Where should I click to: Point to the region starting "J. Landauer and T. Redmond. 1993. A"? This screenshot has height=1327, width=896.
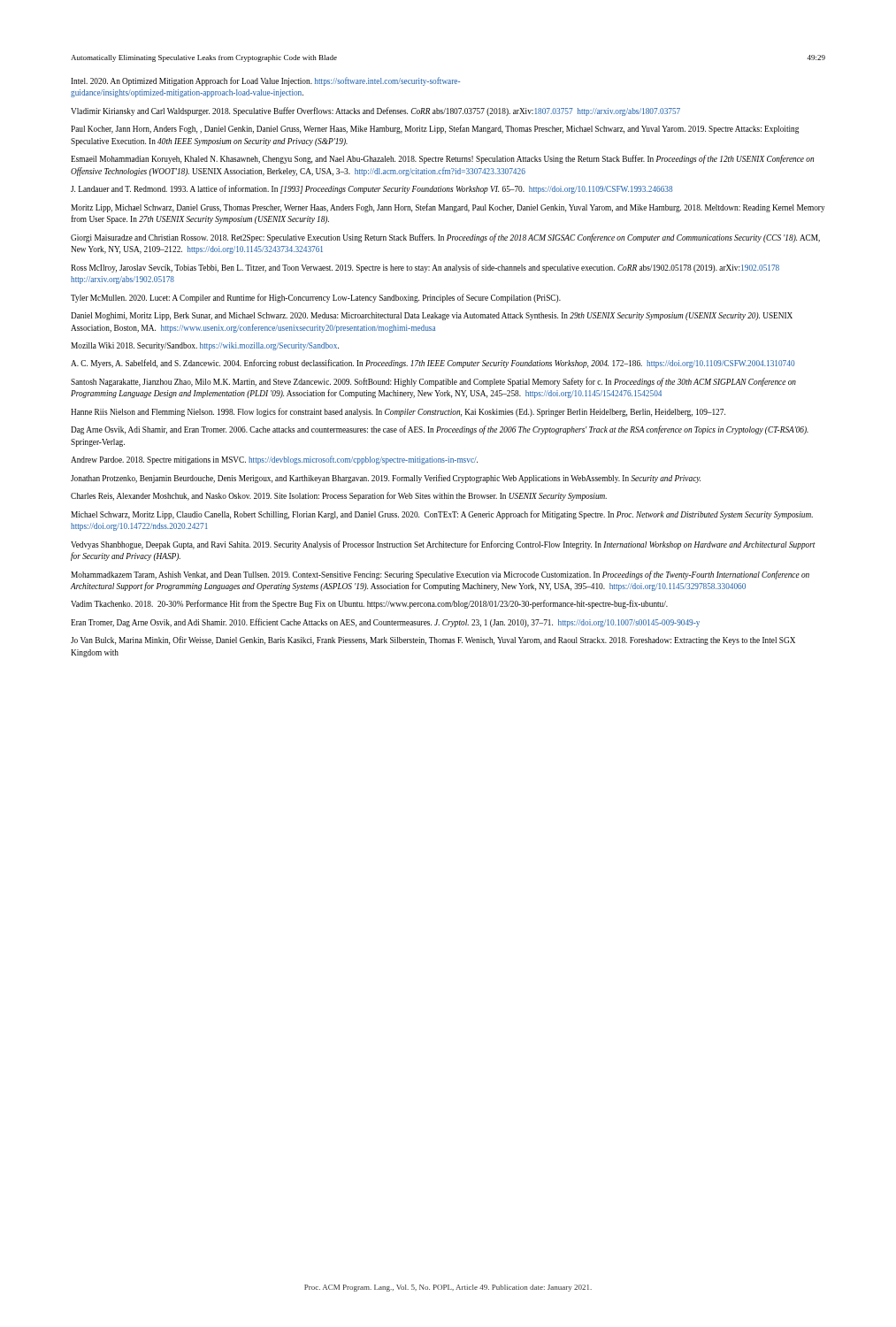[372, 190]
